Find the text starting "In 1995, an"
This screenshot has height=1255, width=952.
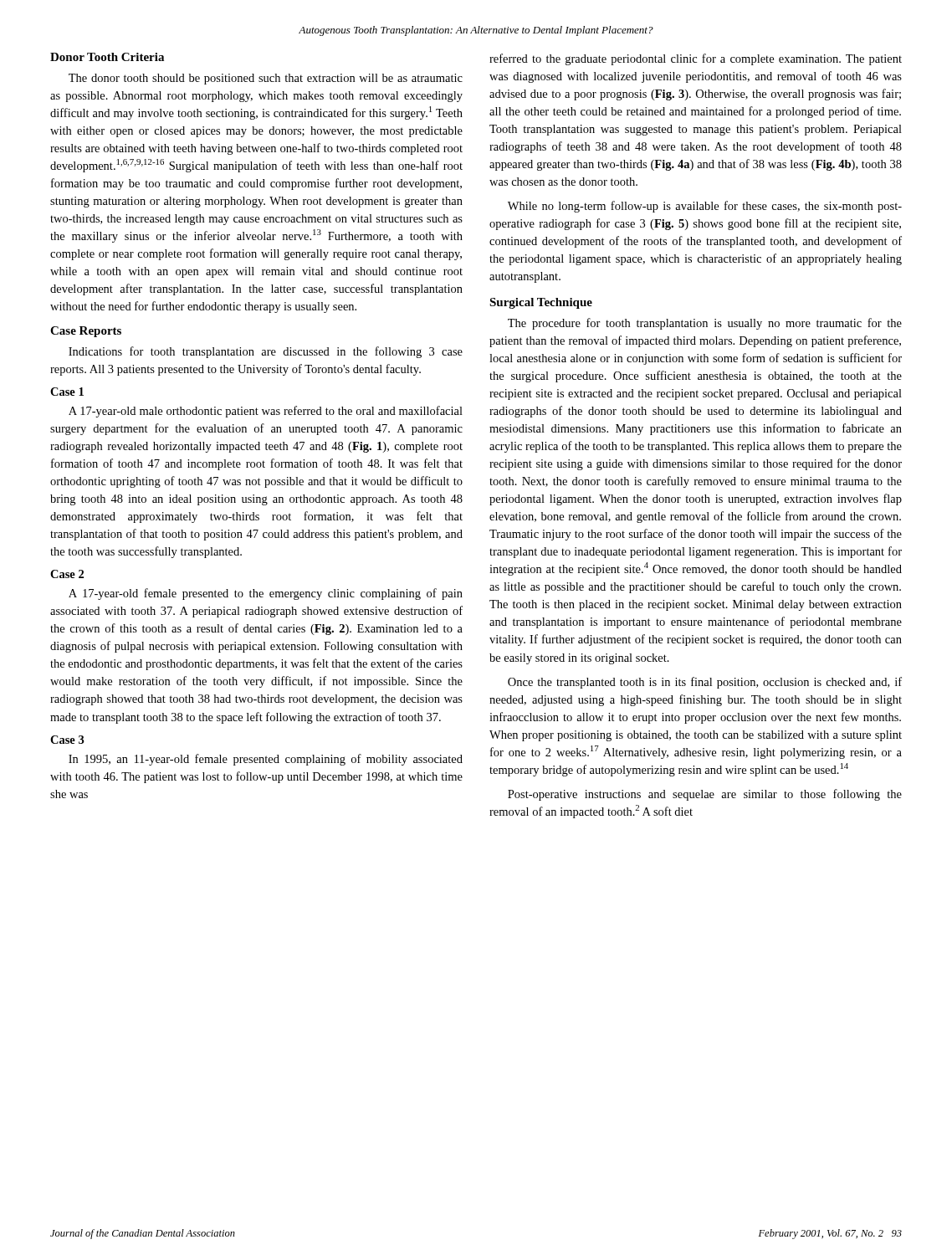click(x=256, y=776)
